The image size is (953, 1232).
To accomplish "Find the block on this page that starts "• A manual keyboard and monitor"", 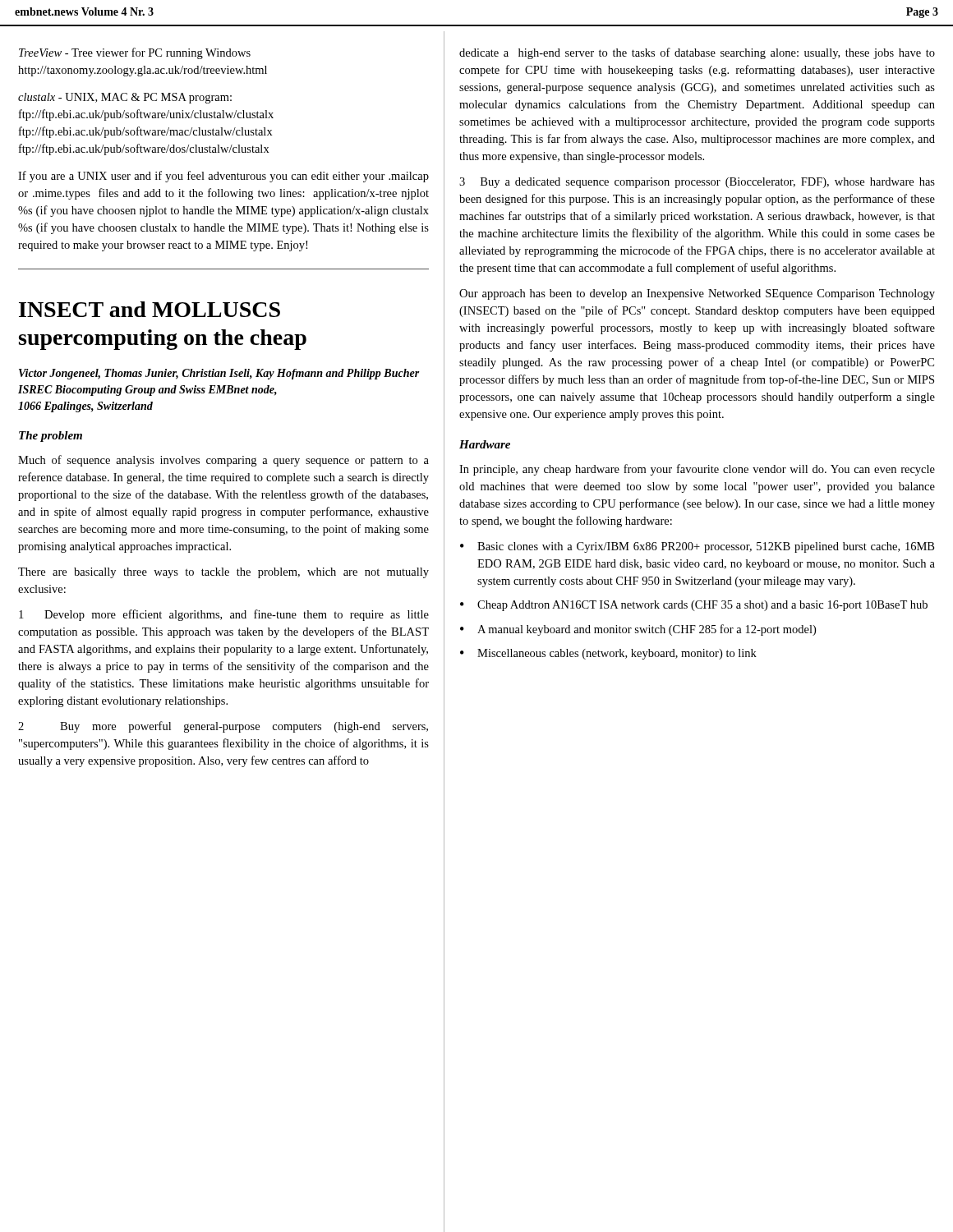I will point(697,630).
